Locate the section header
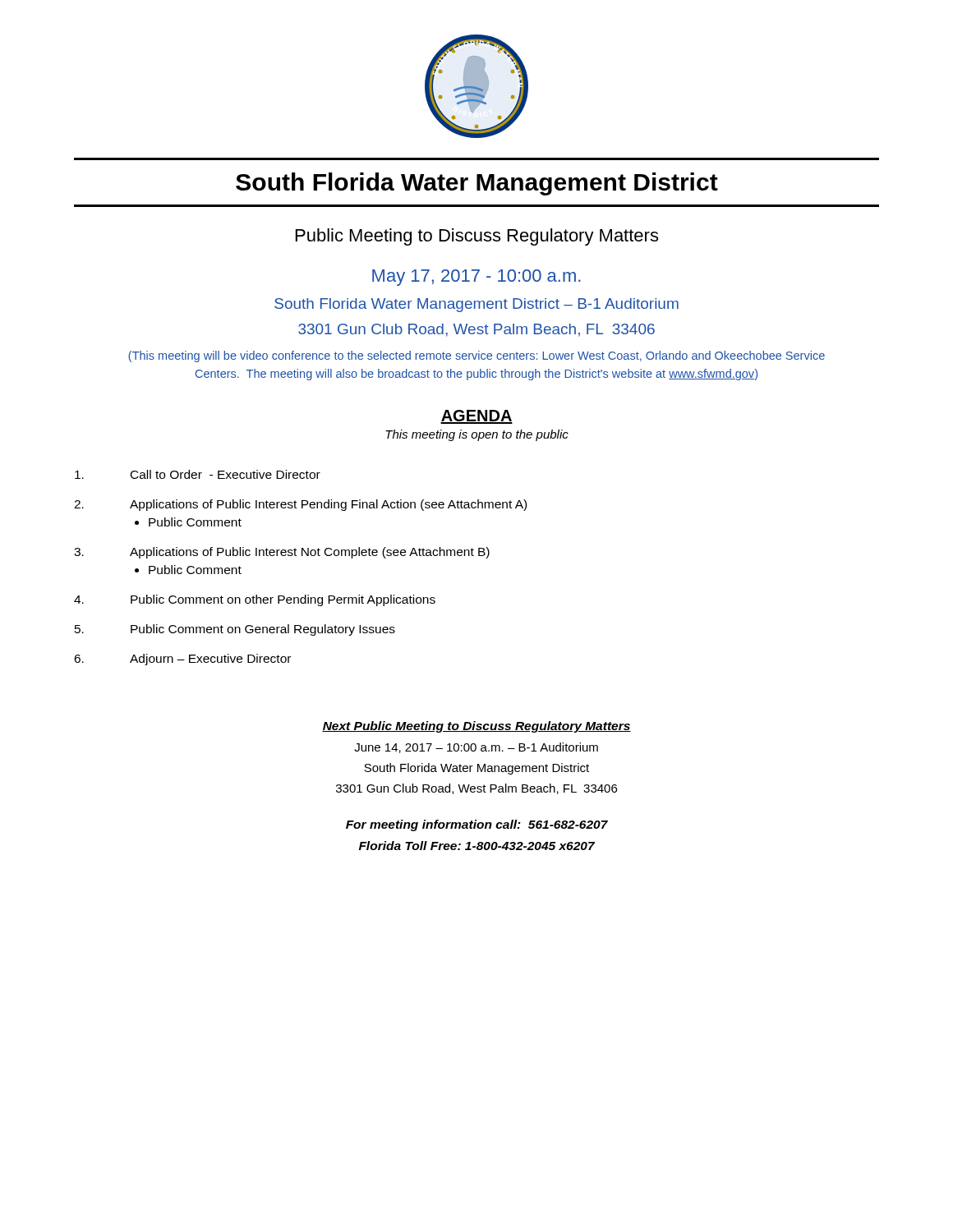This screenshot has height=1232, width=953. tap(476, 415)
